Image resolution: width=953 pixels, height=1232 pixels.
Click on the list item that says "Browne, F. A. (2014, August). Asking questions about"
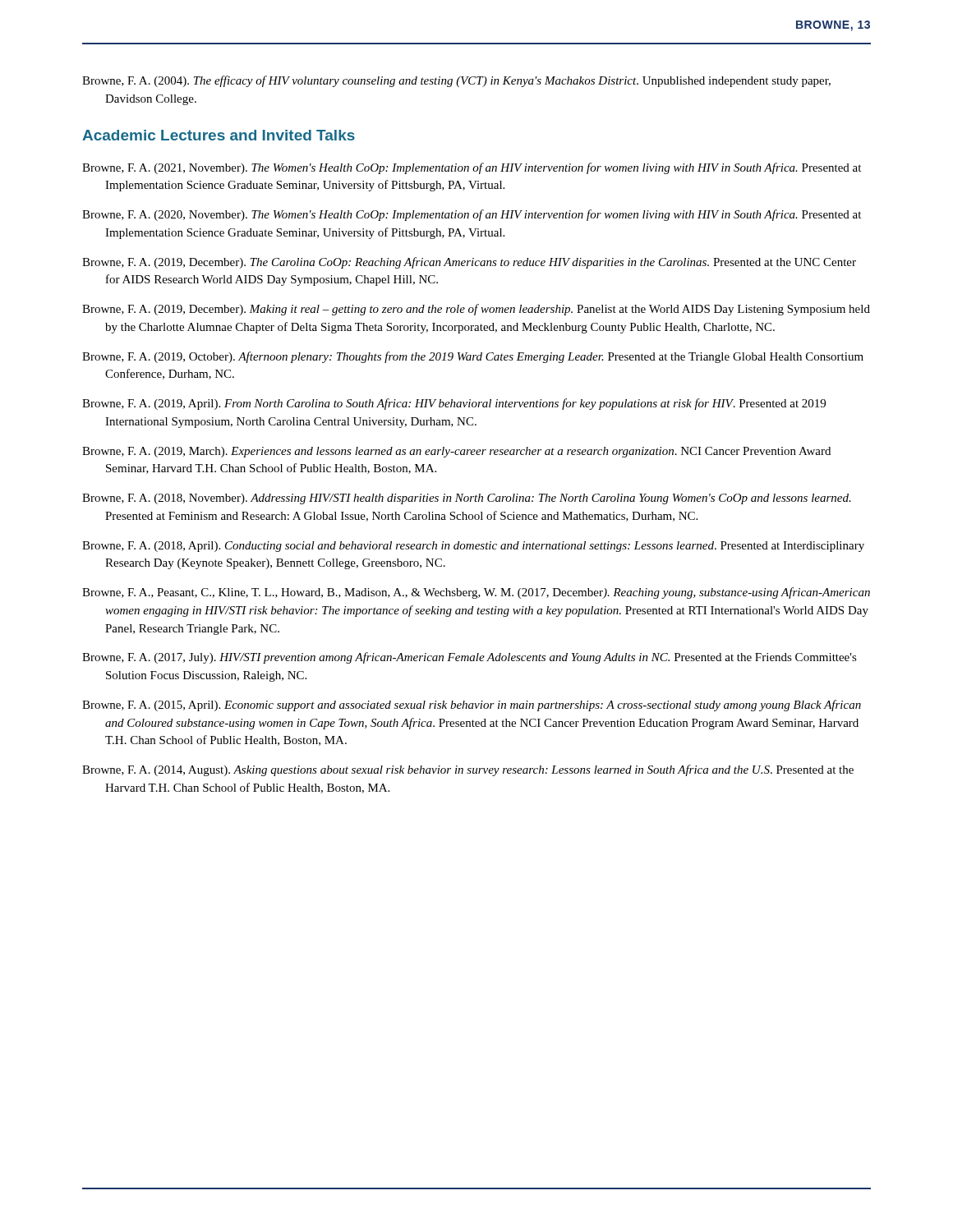tap(468, 779)
